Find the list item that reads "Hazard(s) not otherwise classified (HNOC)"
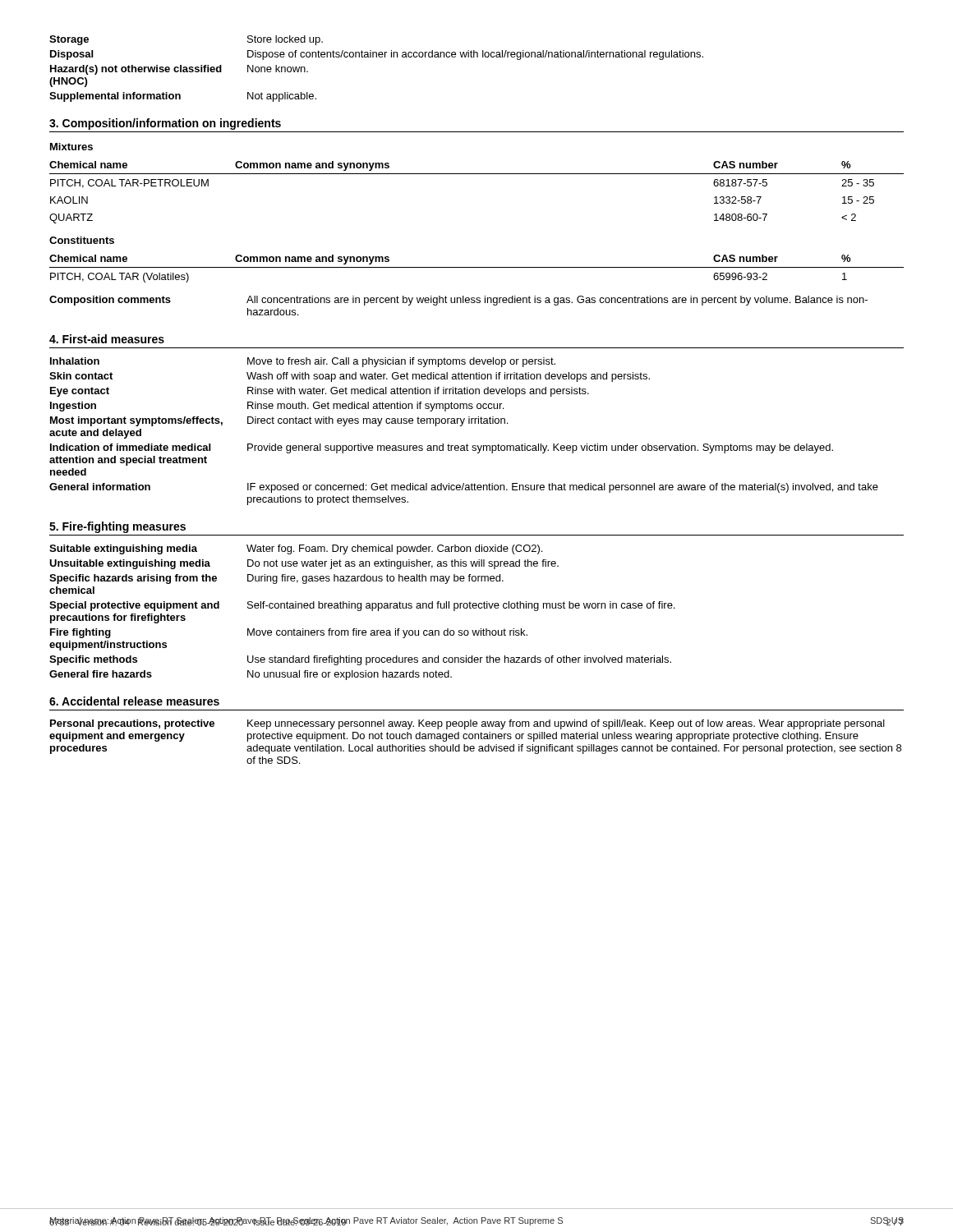 pos(179,70)
